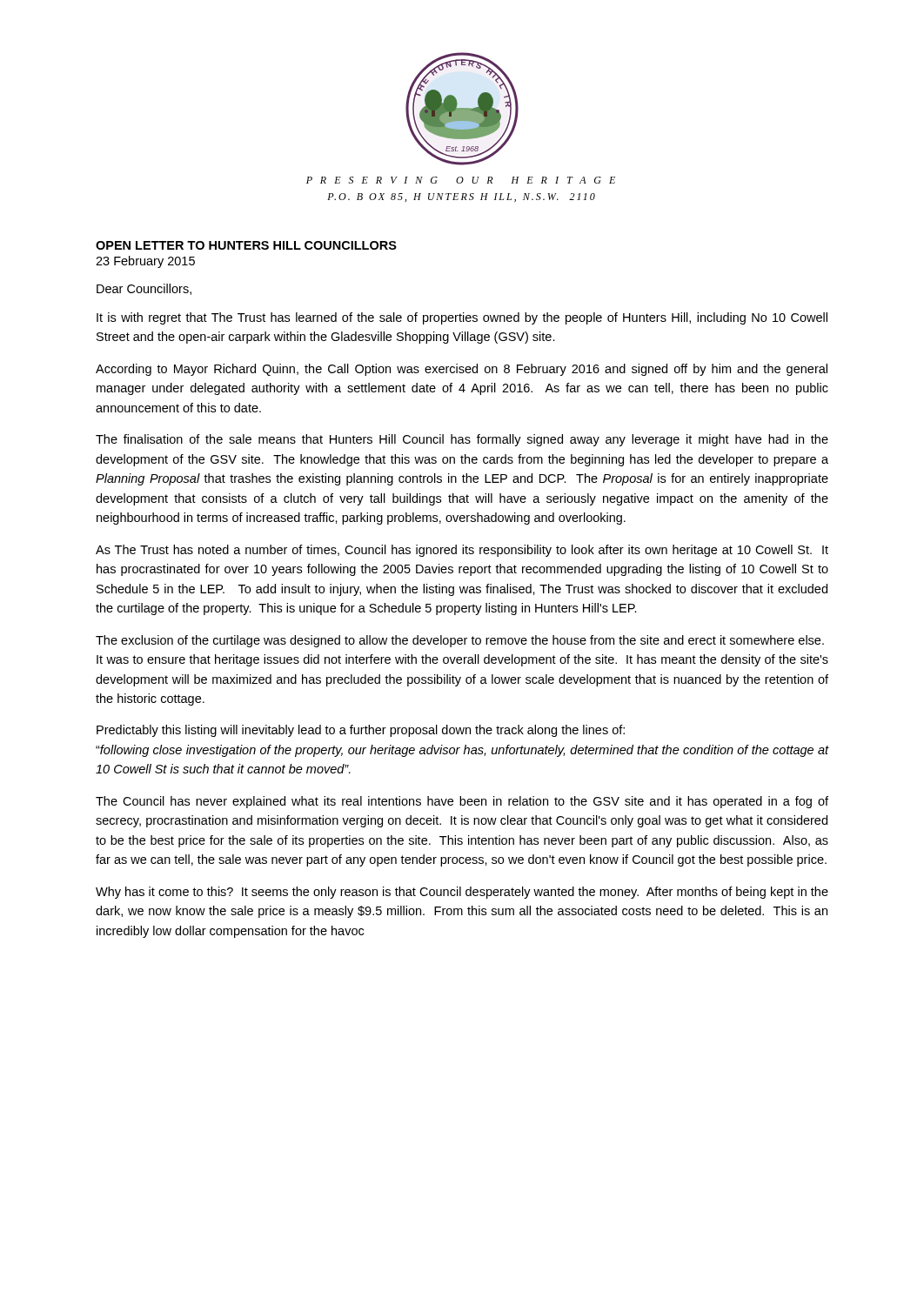Image resolution: width=924 pixels, height=1305 pixels.
Task: Find the logo
Action: (462, 109)
